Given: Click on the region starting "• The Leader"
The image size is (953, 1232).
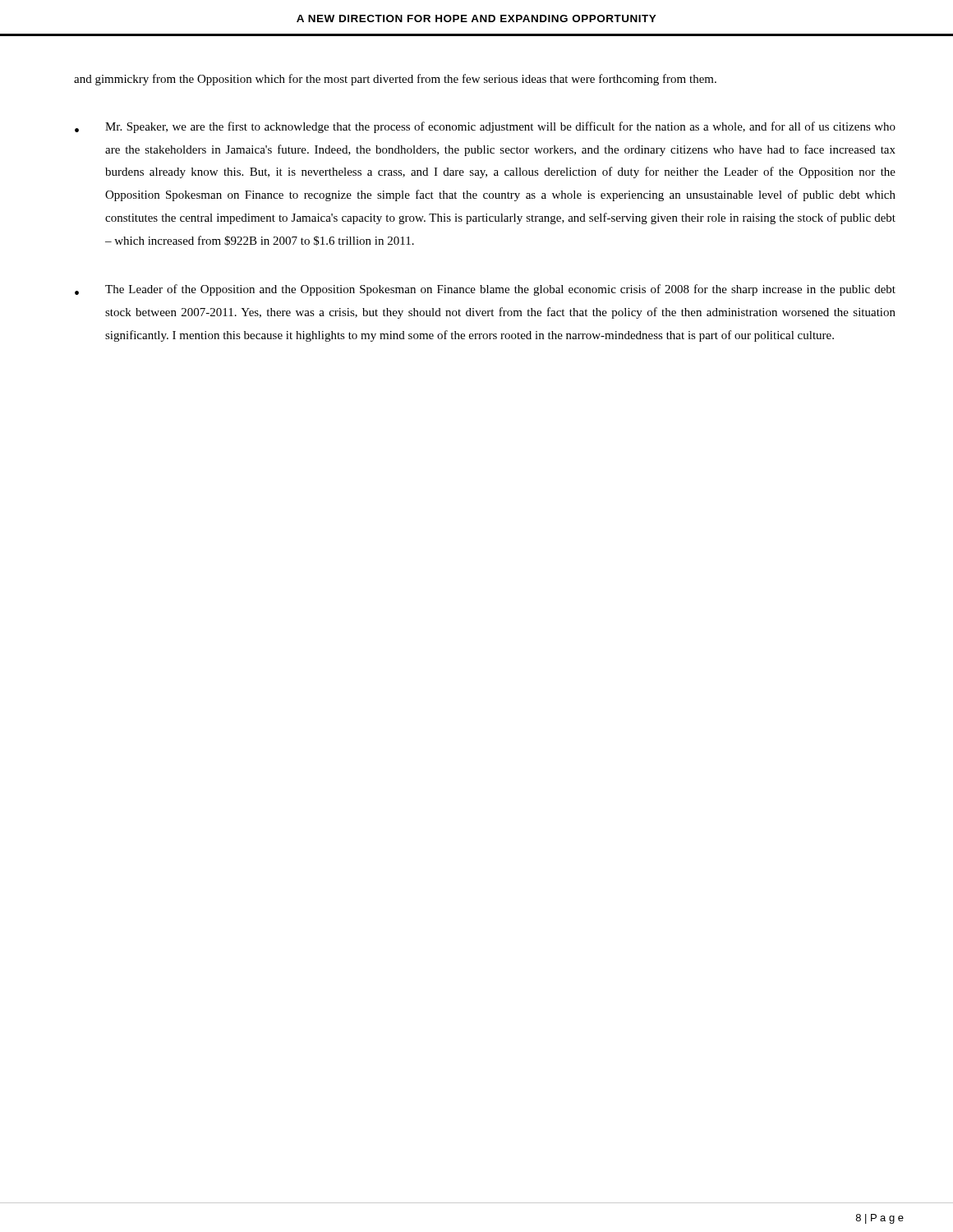Looking at the screenshot, I should pos(485,313).
